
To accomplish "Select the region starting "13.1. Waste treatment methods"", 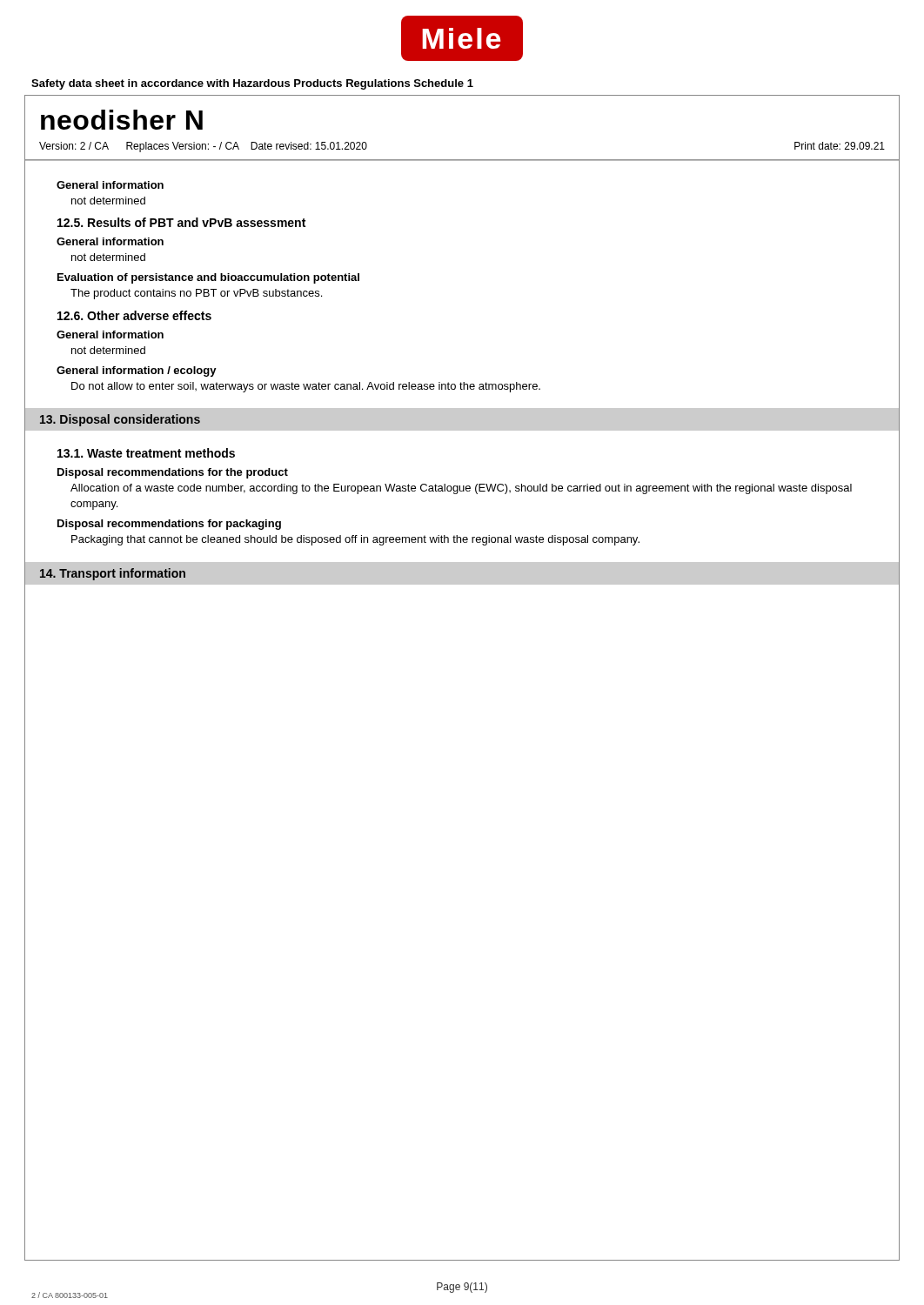I will [x=146, y=453].
